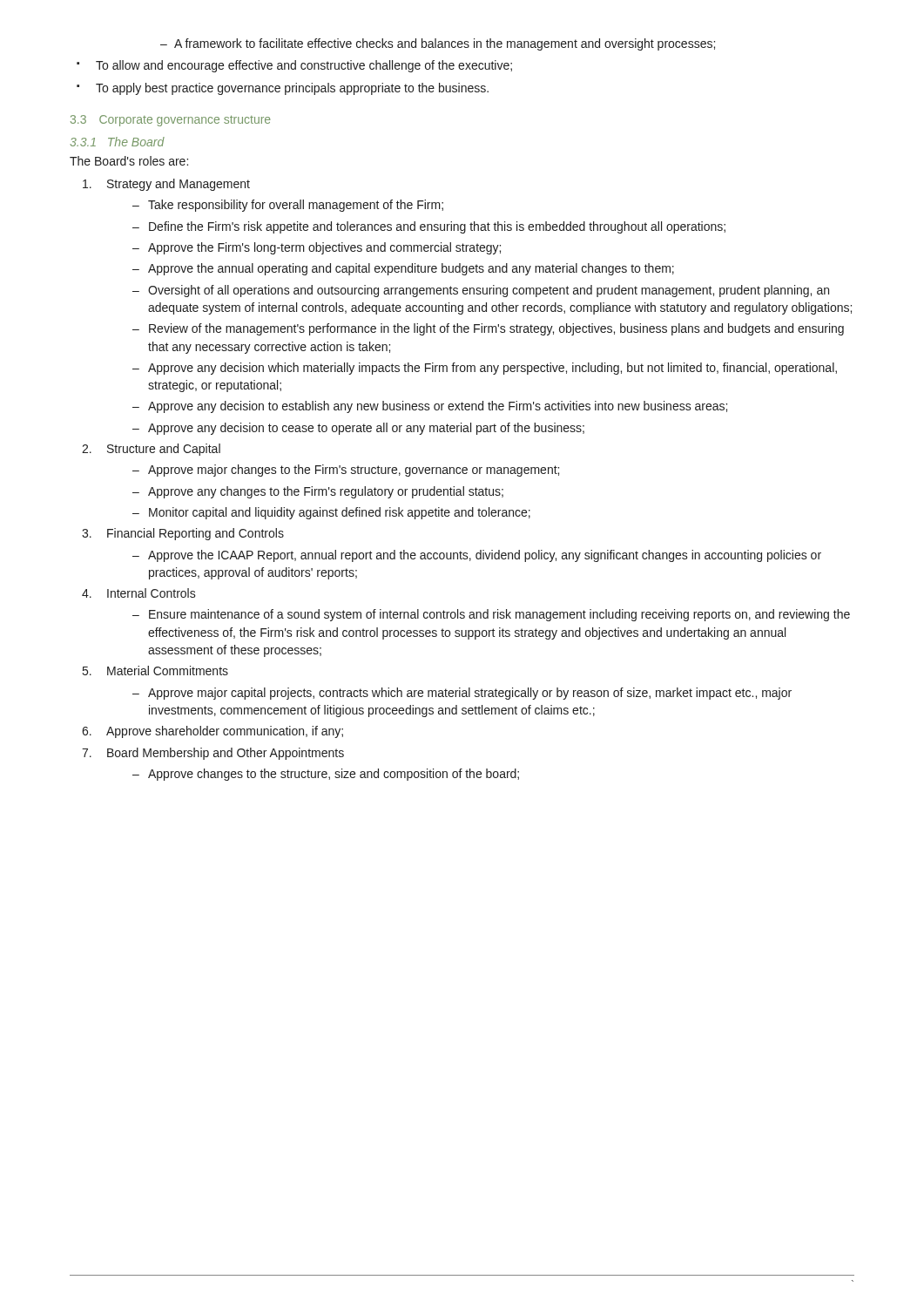This screenshot has width=924, height=1307.
Task: Locate the list item containing "–Approve major changes to the Firm's structure,"
Action: 346,470
